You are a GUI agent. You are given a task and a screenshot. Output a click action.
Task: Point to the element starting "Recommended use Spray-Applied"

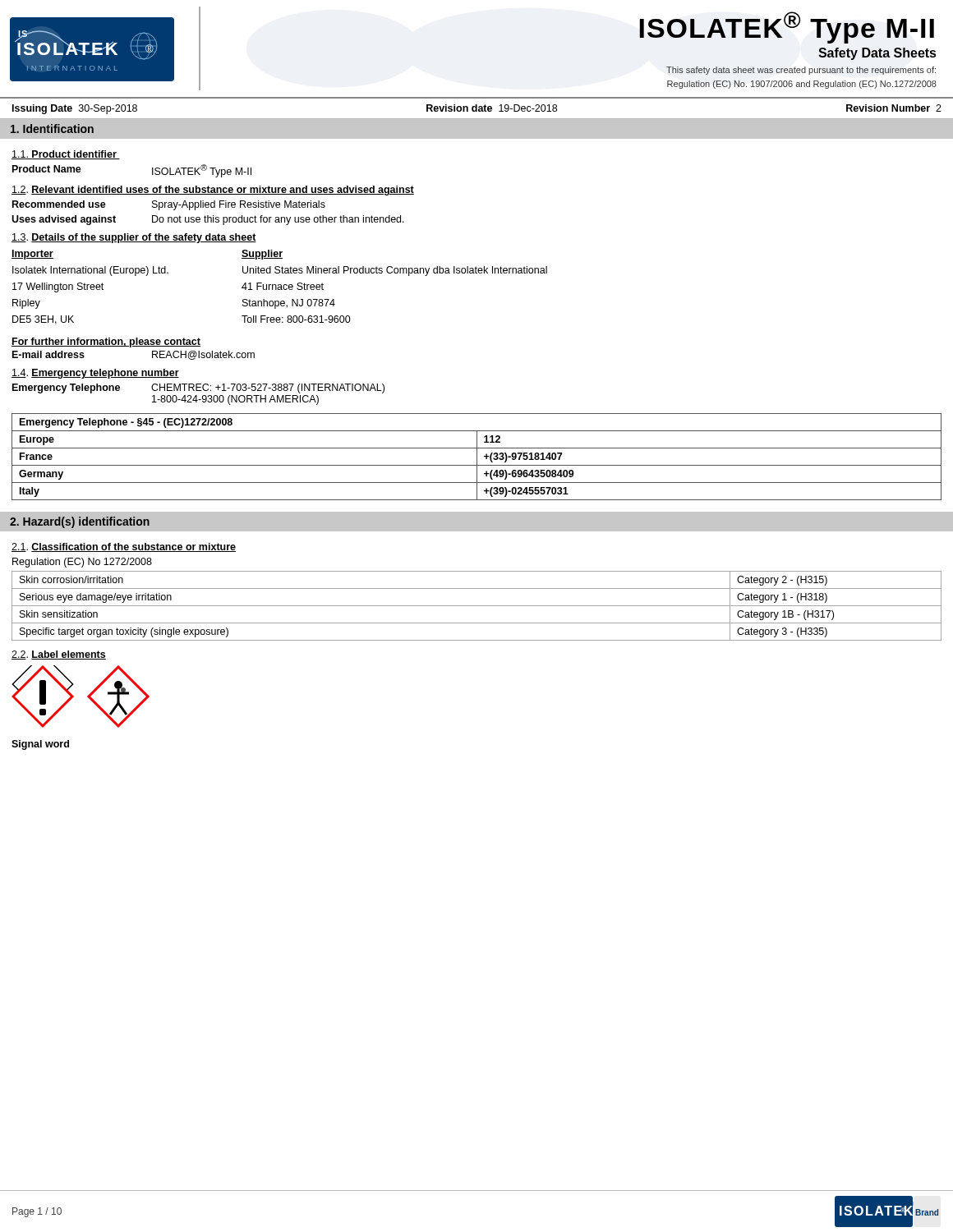(x=168, y=205)
